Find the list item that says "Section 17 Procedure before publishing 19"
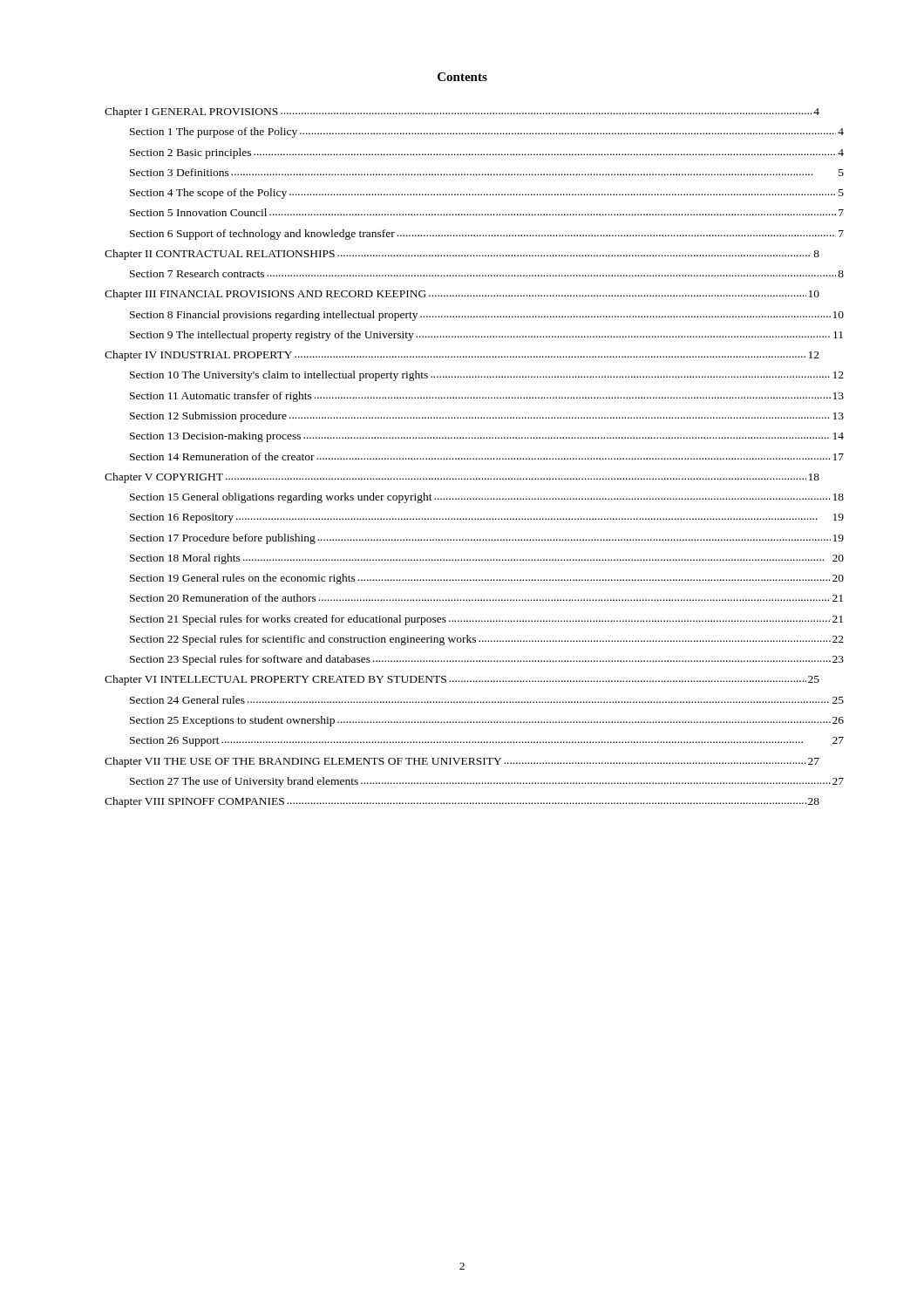 click(486, 538)
